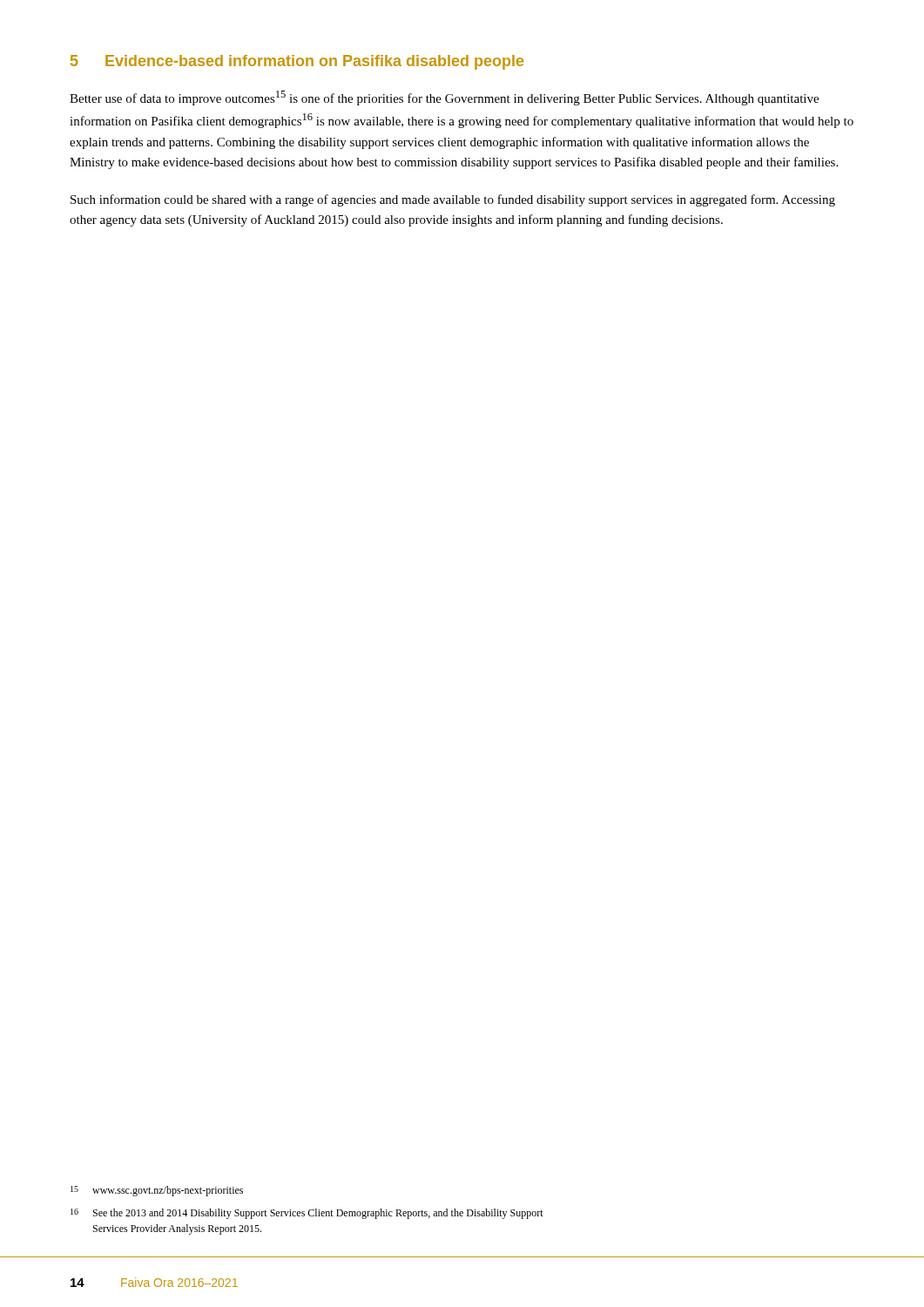924x1307 pixels.
Task: Click on the block starting "Better use of data to"
Action: [462, 128]
